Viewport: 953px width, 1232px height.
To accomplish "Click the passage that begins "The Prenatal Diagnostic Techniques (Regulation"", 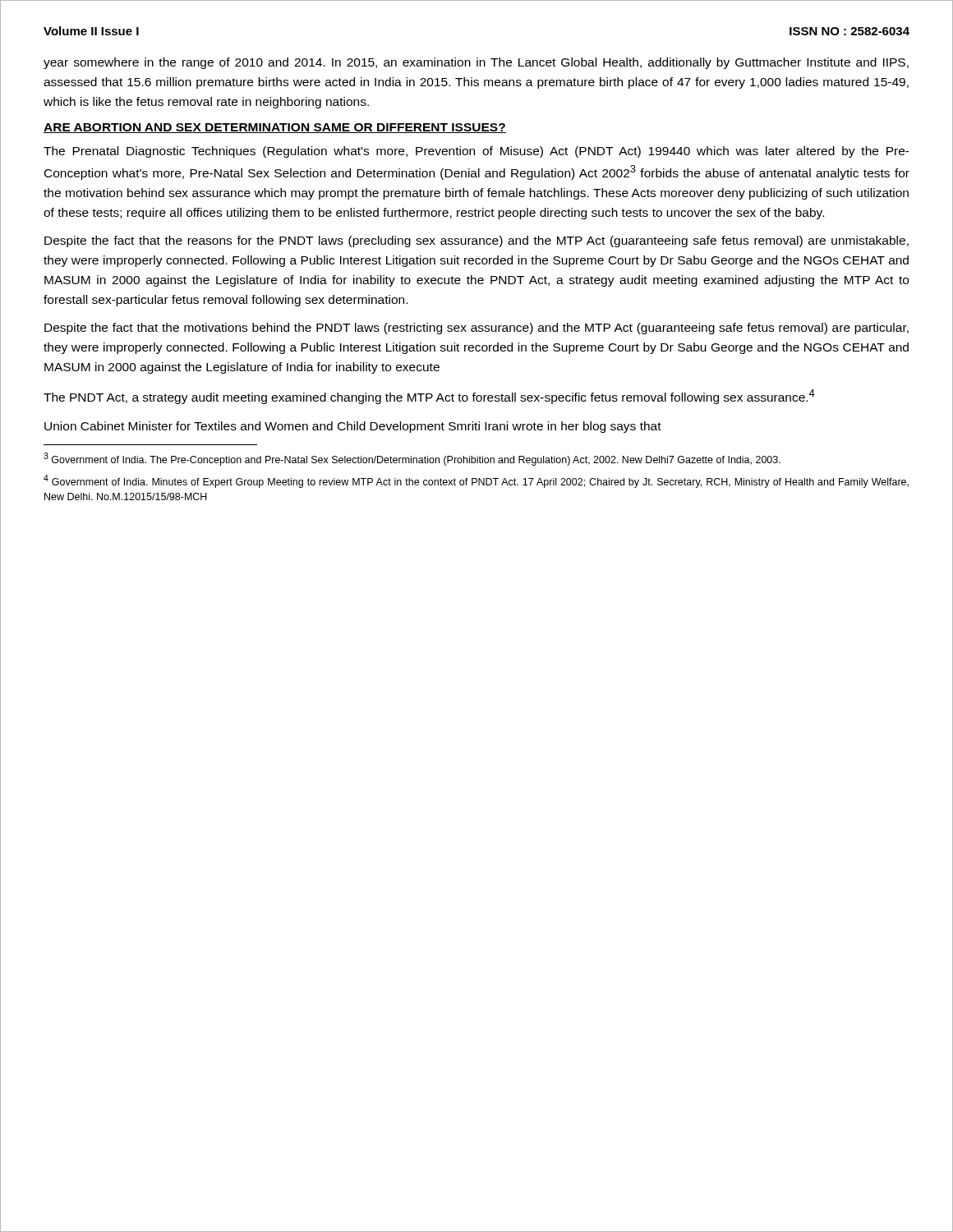I will [x=476, y=182].
